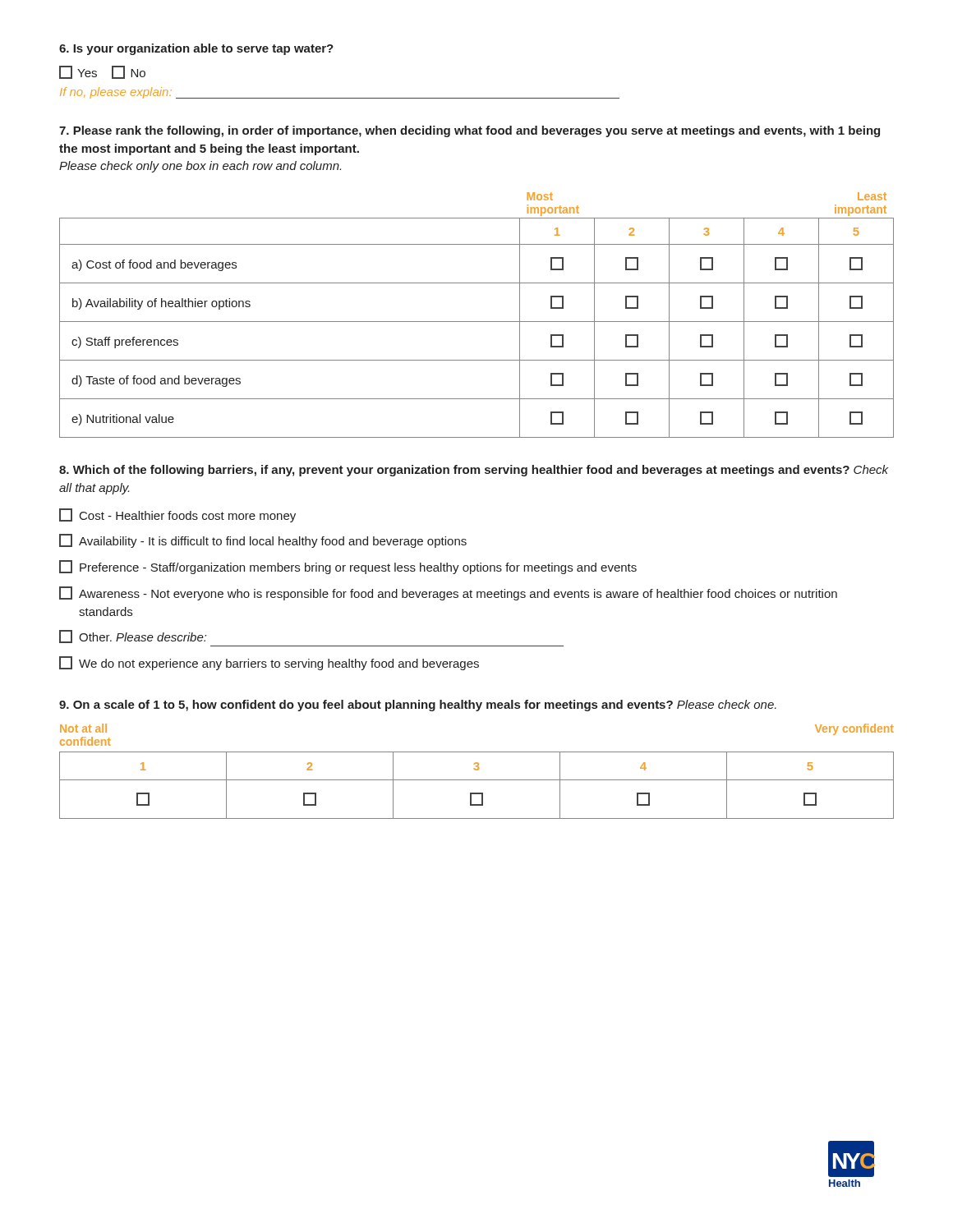953x1232 pixels.
Task: Where is the passage that starts "Awareness - Not everyone who is responsible for"?
Action: (x=476, y=602)
